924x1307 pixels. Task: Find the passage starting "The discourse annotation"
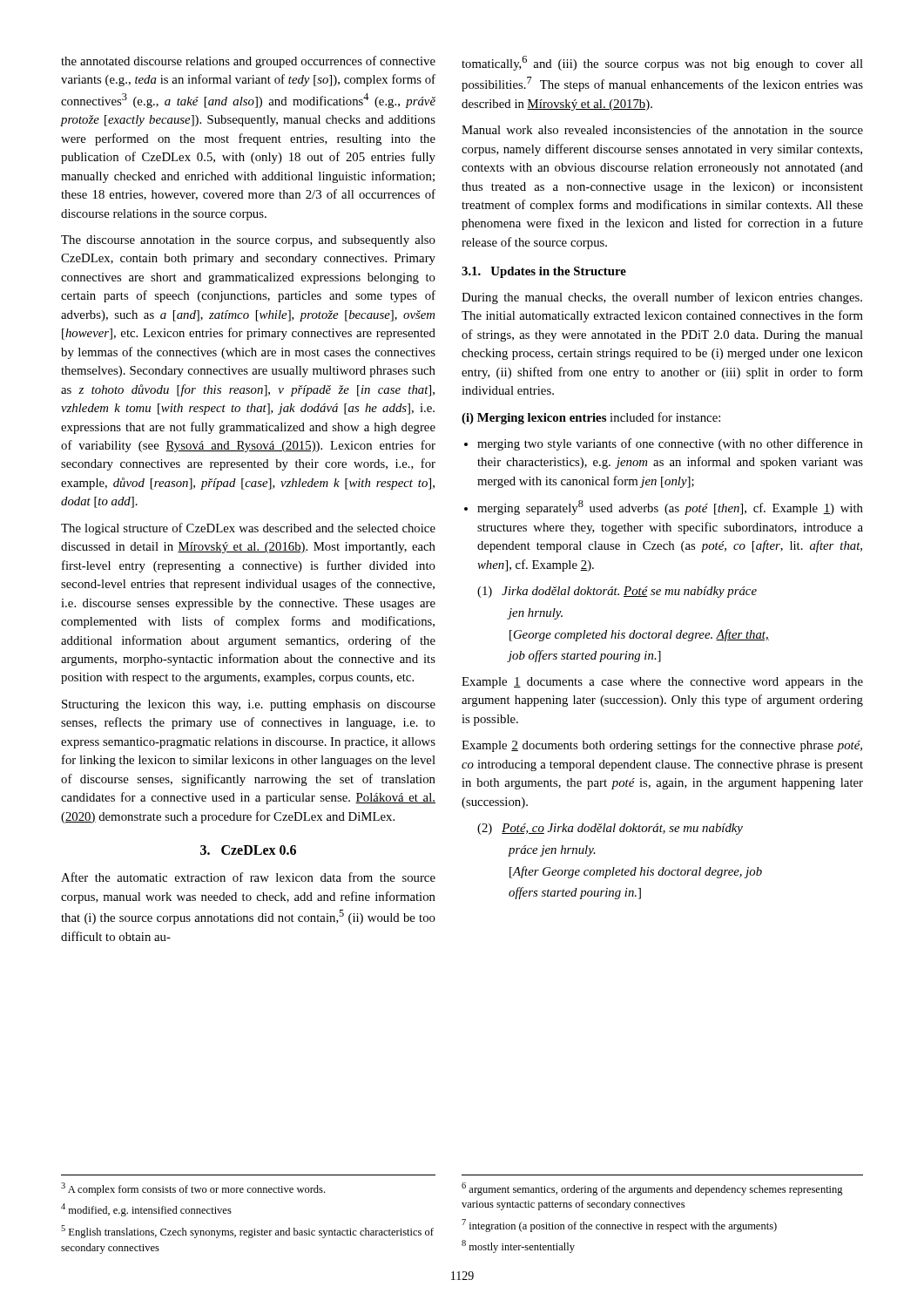(248, 371)
